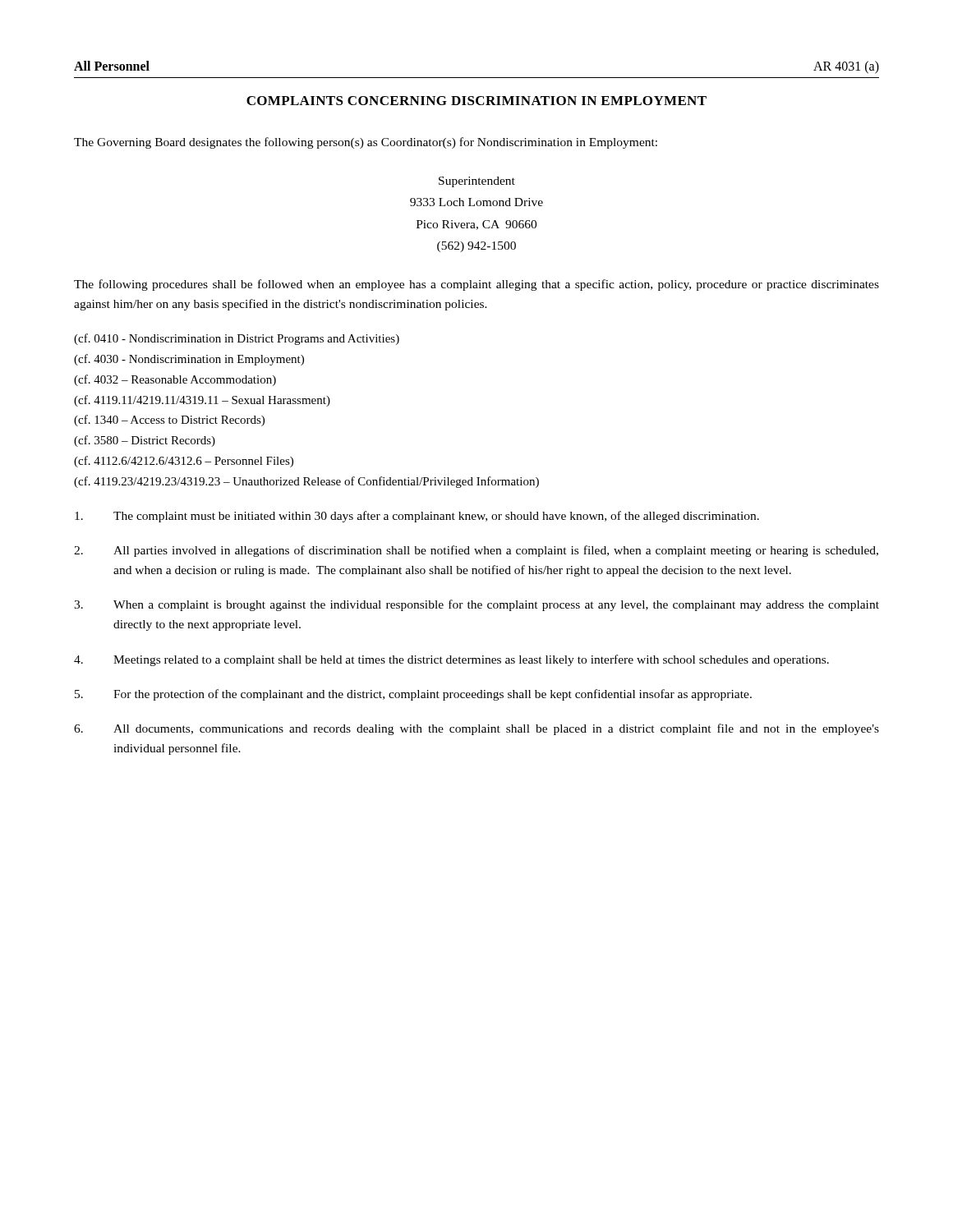Navigate to the element starting "The complaint must be initiated within 30 days"
The height and width of the screenshot is (1232, 953).
pos(476,516)
